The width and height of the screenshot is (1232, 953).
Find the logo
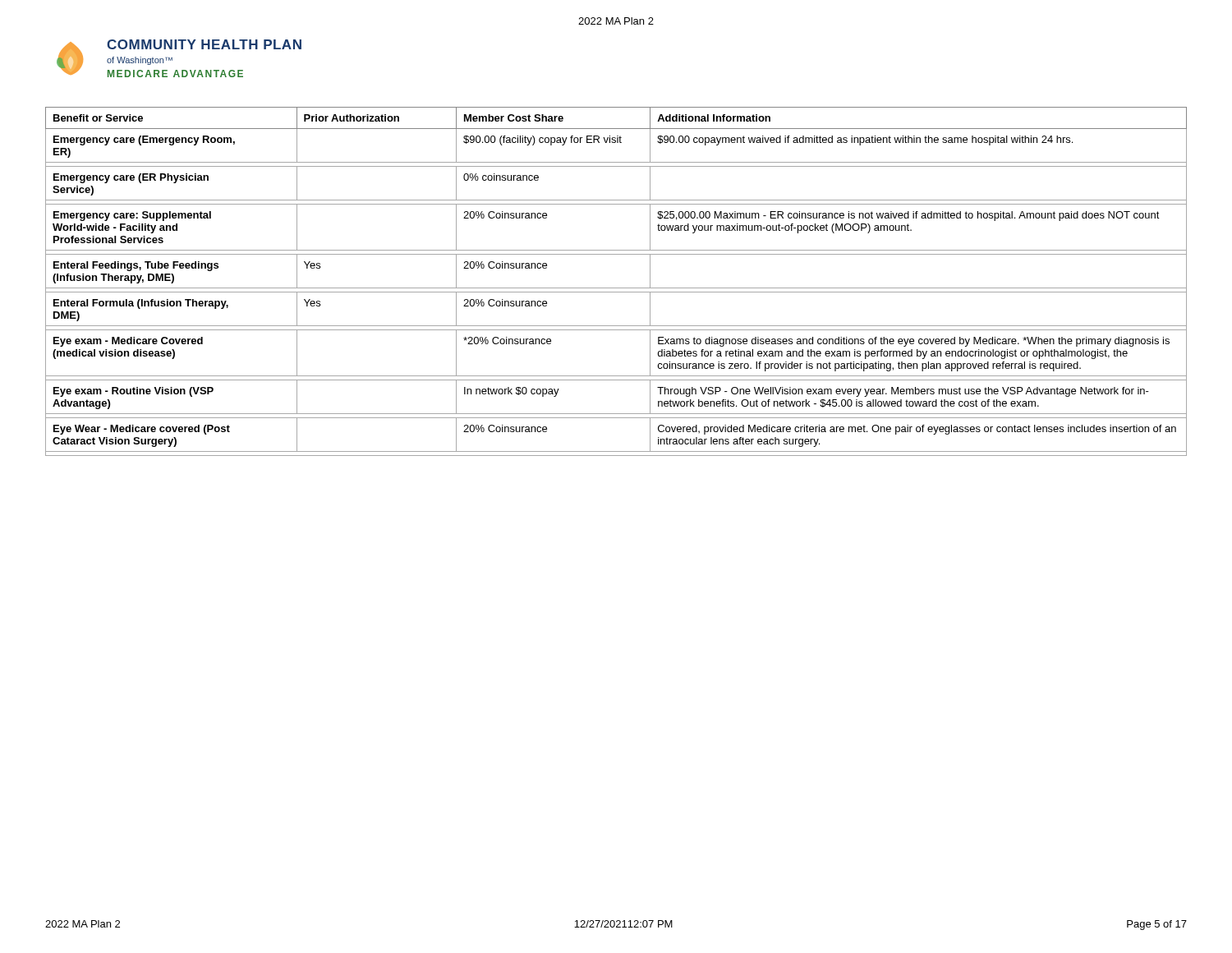176,58
